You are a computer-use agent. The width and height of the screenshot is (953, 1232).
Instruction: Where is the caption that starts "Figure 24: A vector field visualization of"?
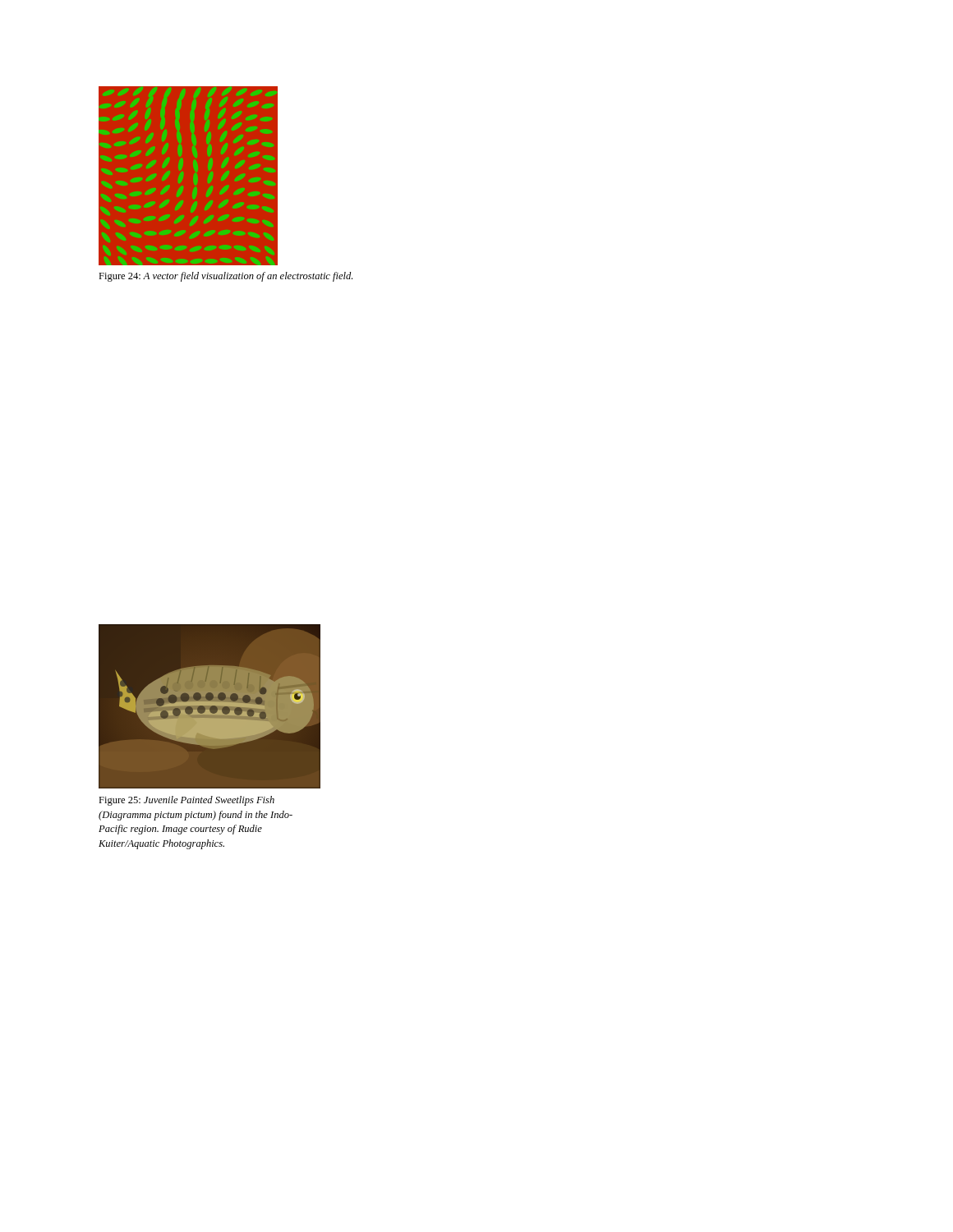click(x=218, y=276)
